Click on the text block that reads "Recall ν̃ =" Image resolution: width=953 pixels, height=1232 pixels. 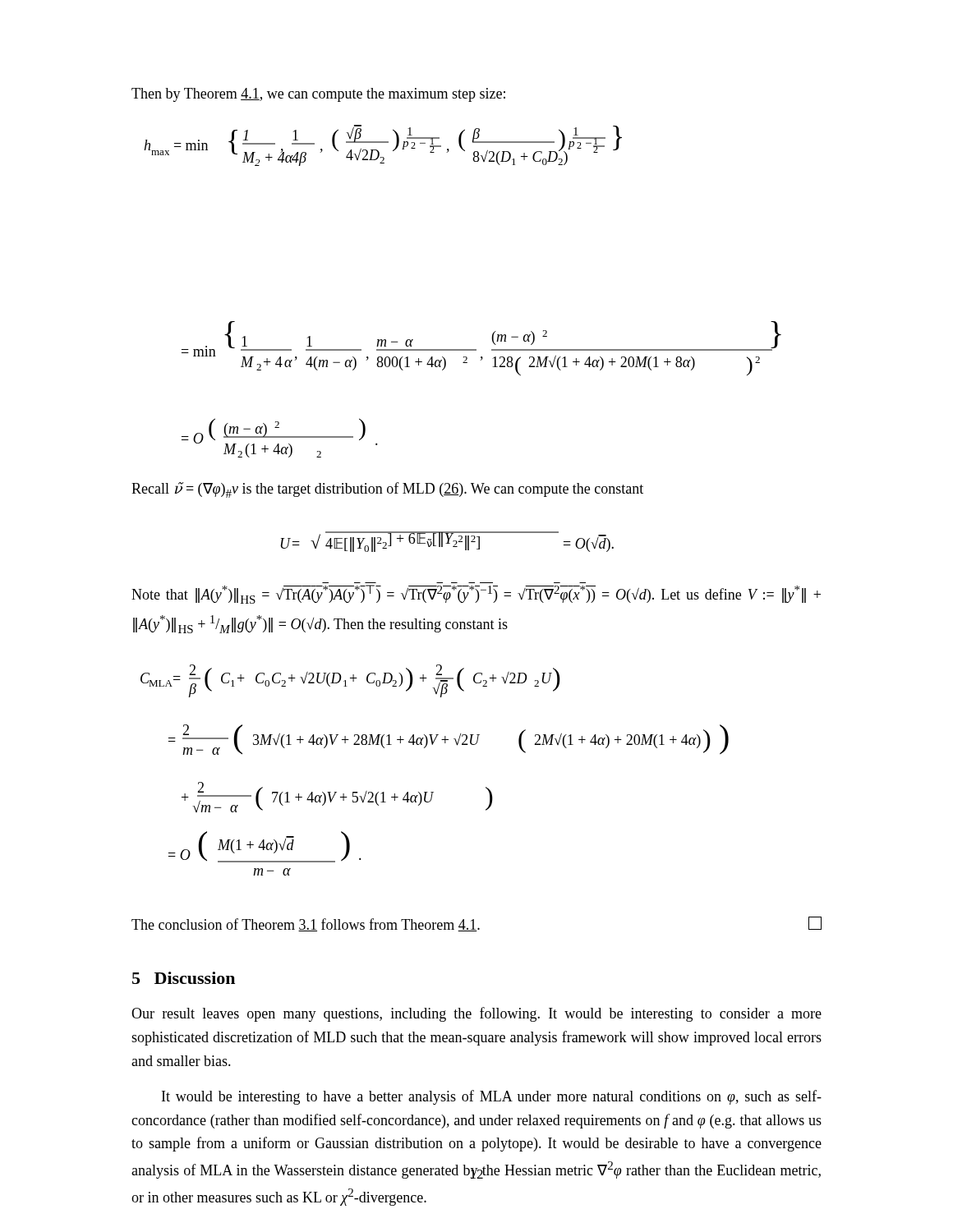click(x=387, y=490)
